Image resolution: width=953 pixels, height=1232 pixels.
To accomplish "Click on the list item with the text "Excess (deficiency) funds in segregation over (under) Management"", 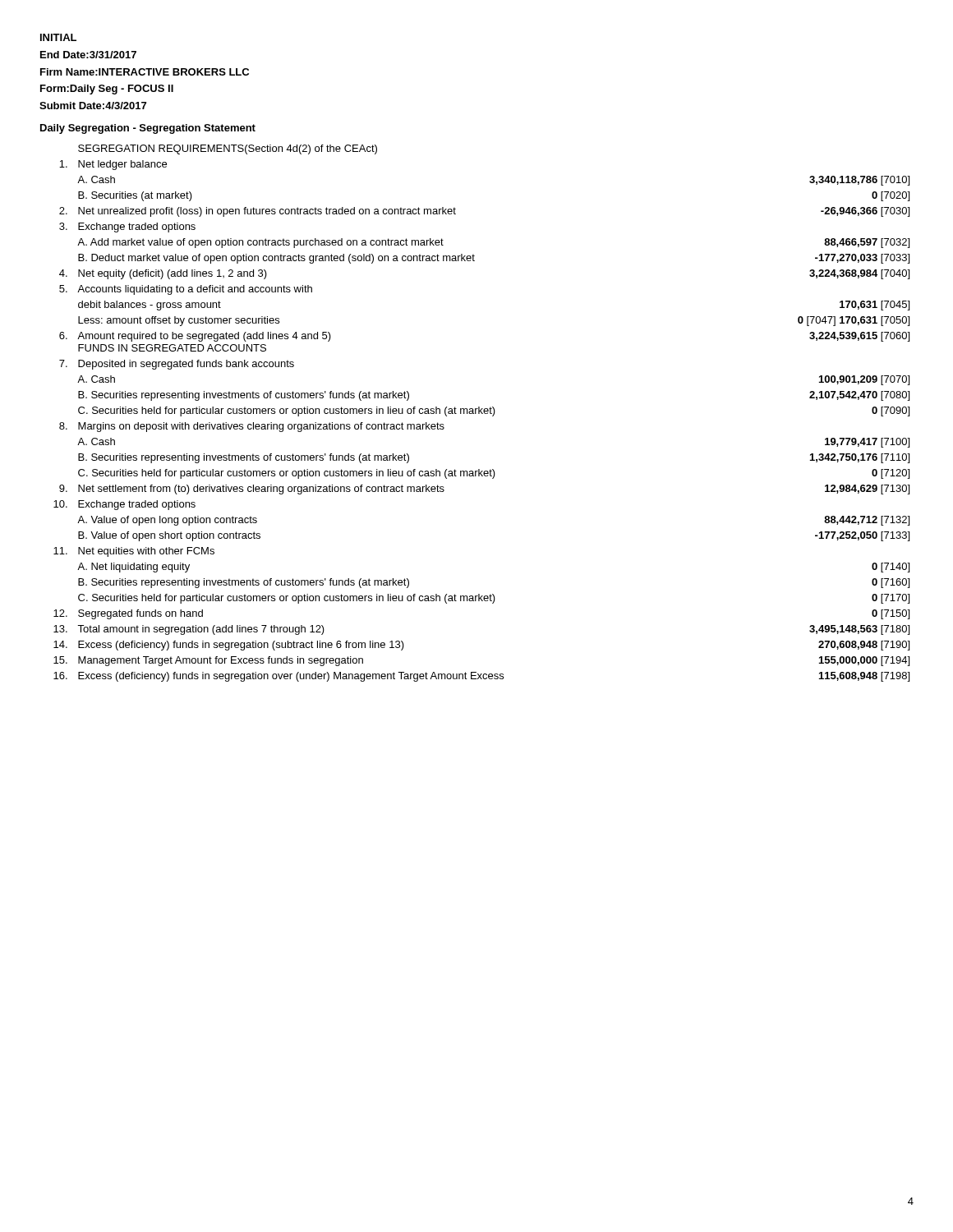I will tap(291, 676).
